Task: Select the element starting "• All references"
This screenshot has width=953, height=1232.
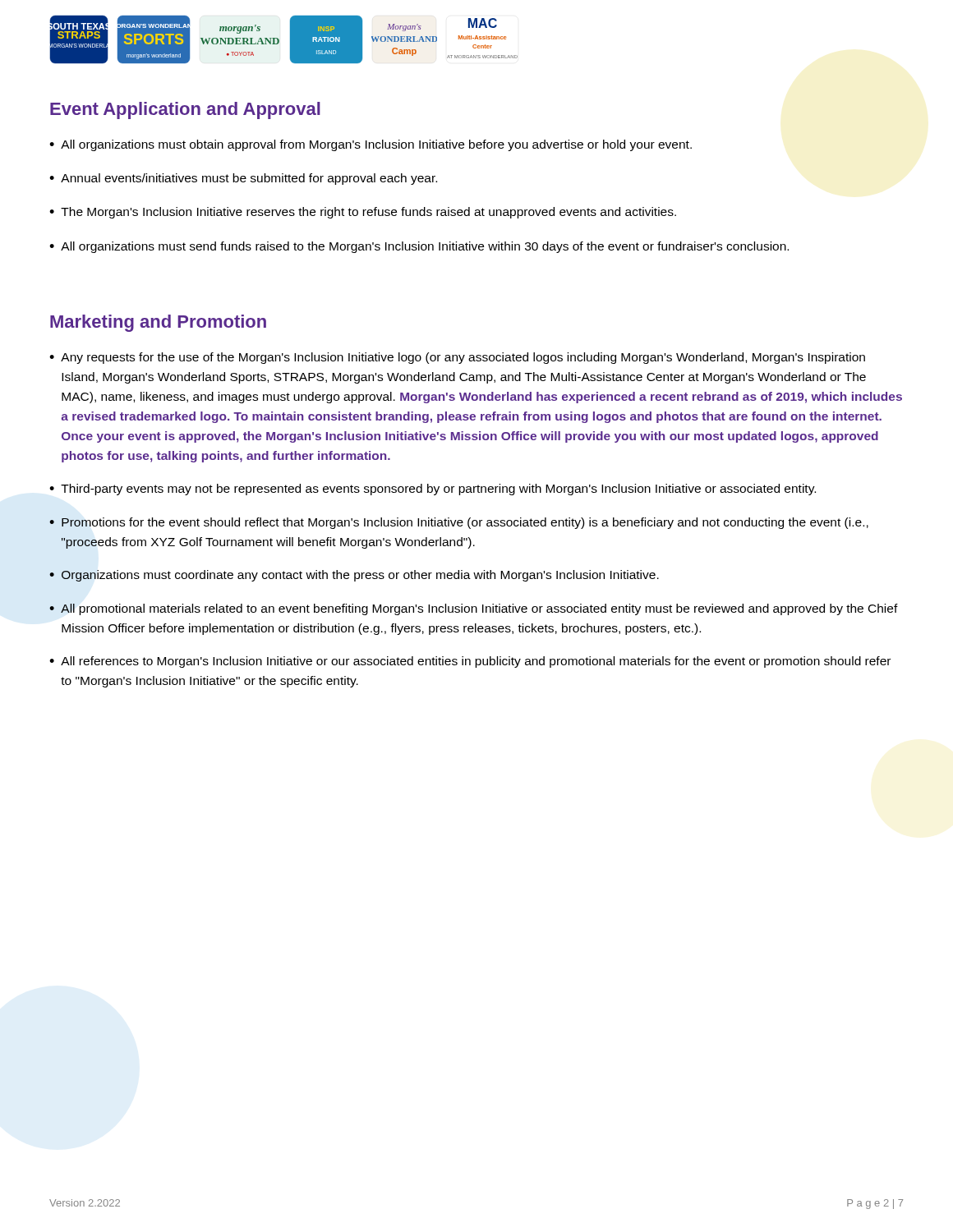Action: click(476, 671)
